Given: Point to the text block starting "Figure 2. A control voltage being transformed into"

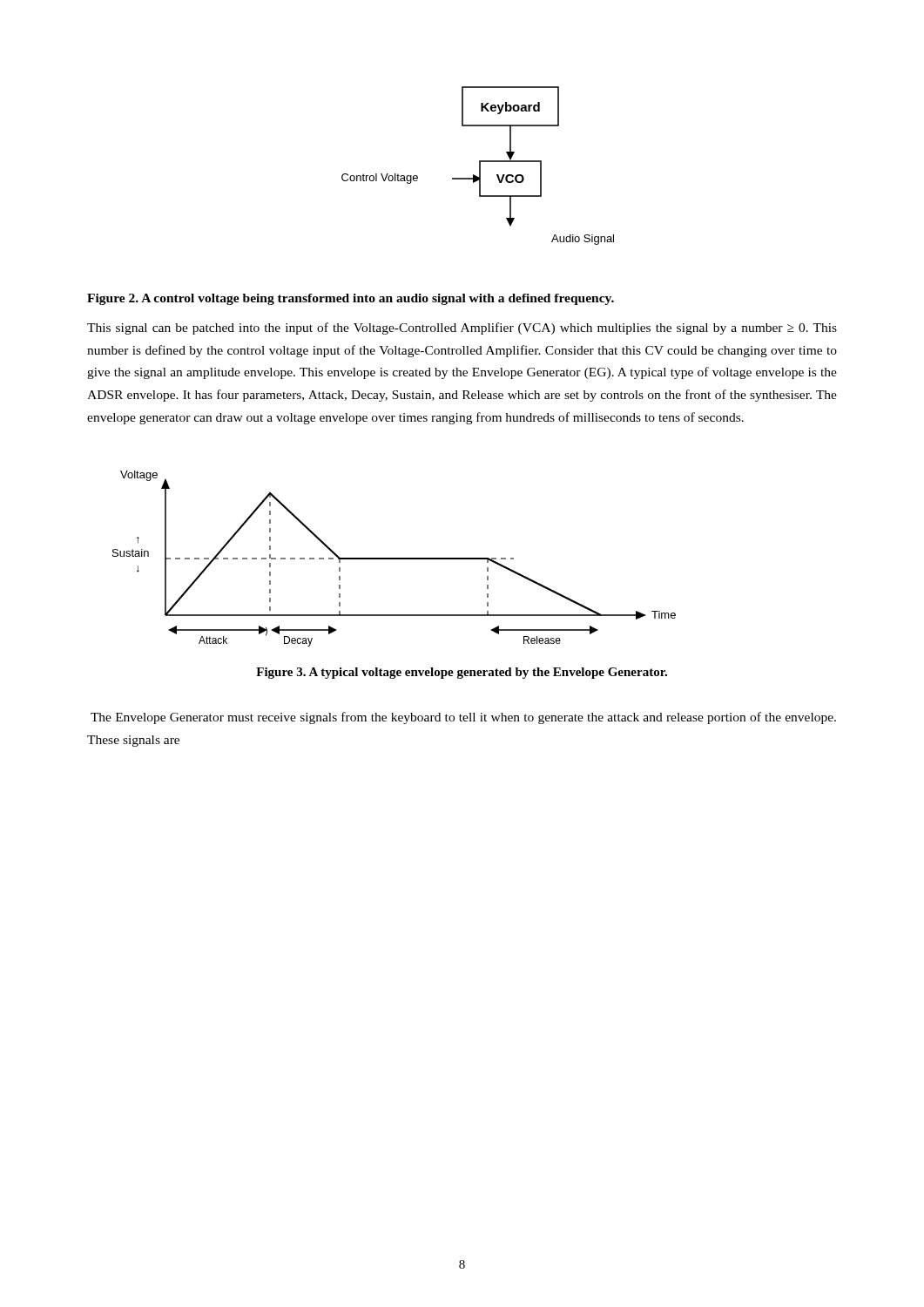Looking at the screenshot, I should (x=351, y=298).
